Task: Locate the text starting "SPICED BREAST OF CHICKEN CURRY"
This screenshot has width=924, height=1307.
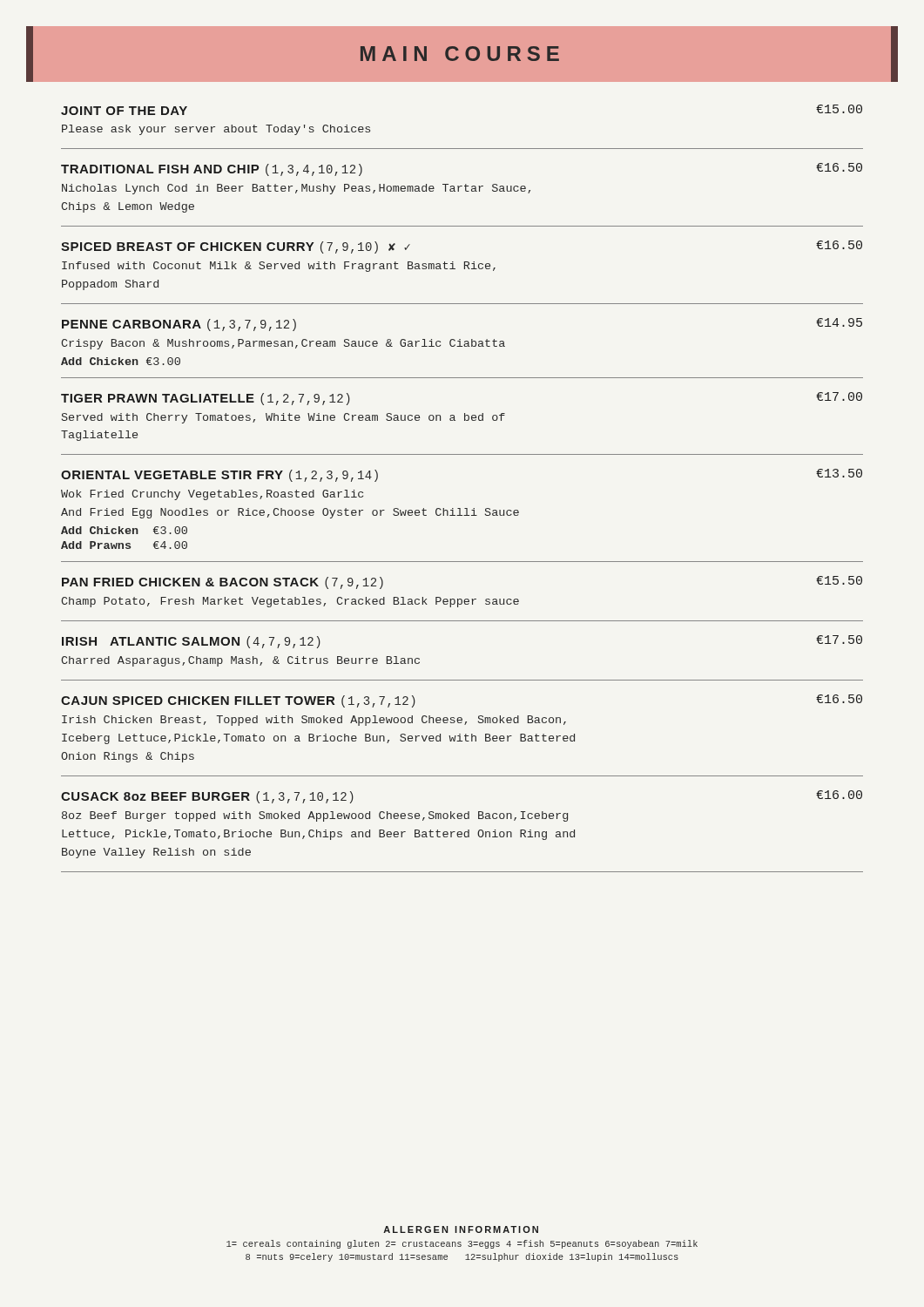Action: tap(462, 266)
